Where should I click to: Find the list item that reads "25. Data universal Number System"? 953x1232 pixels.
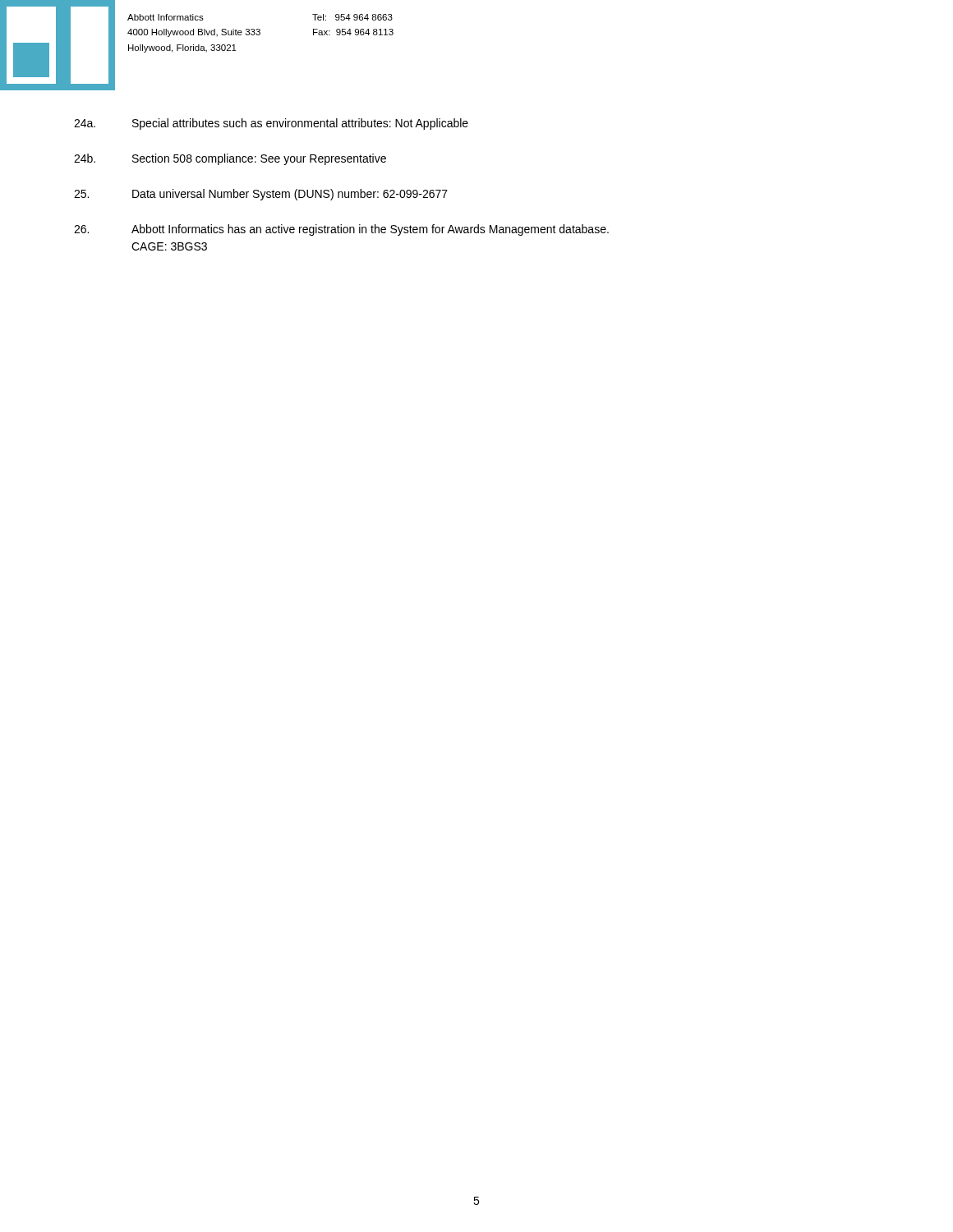pos(261,195)
